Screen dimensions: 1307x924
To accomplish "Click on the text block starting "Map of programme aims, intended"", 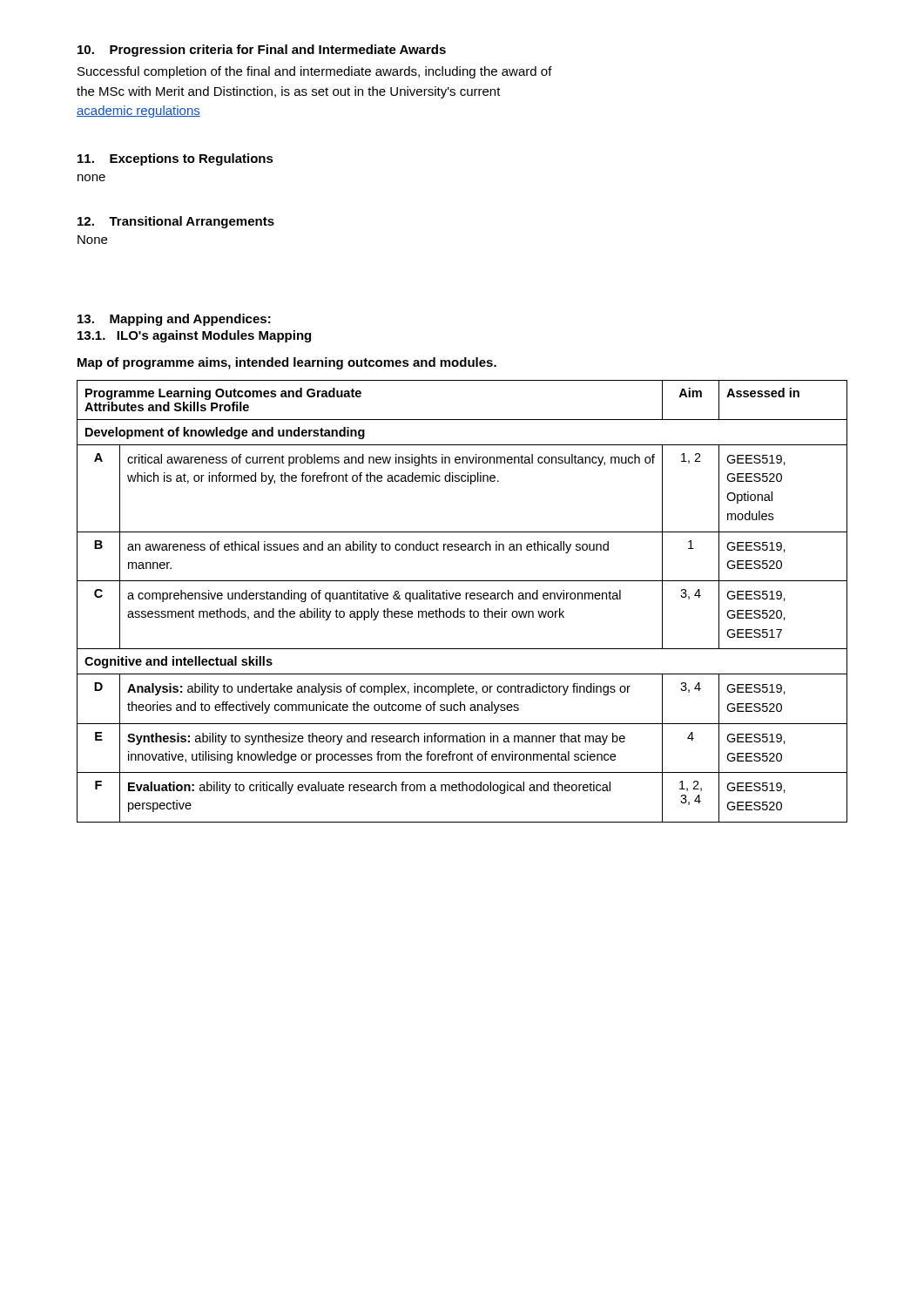I will coord(287,362).
